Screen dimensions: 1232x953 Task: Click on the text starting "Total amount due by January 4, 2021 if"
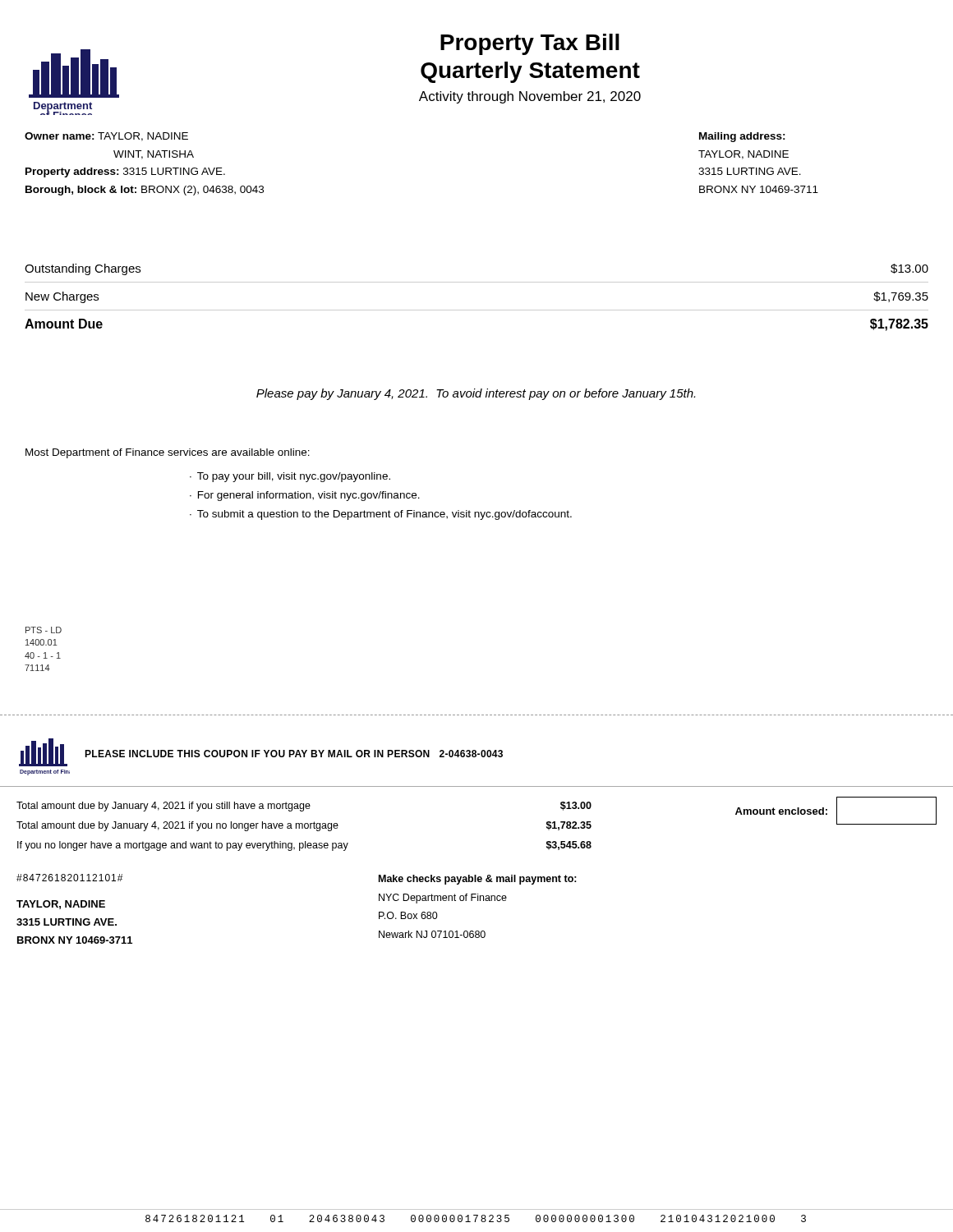(304, 826)
